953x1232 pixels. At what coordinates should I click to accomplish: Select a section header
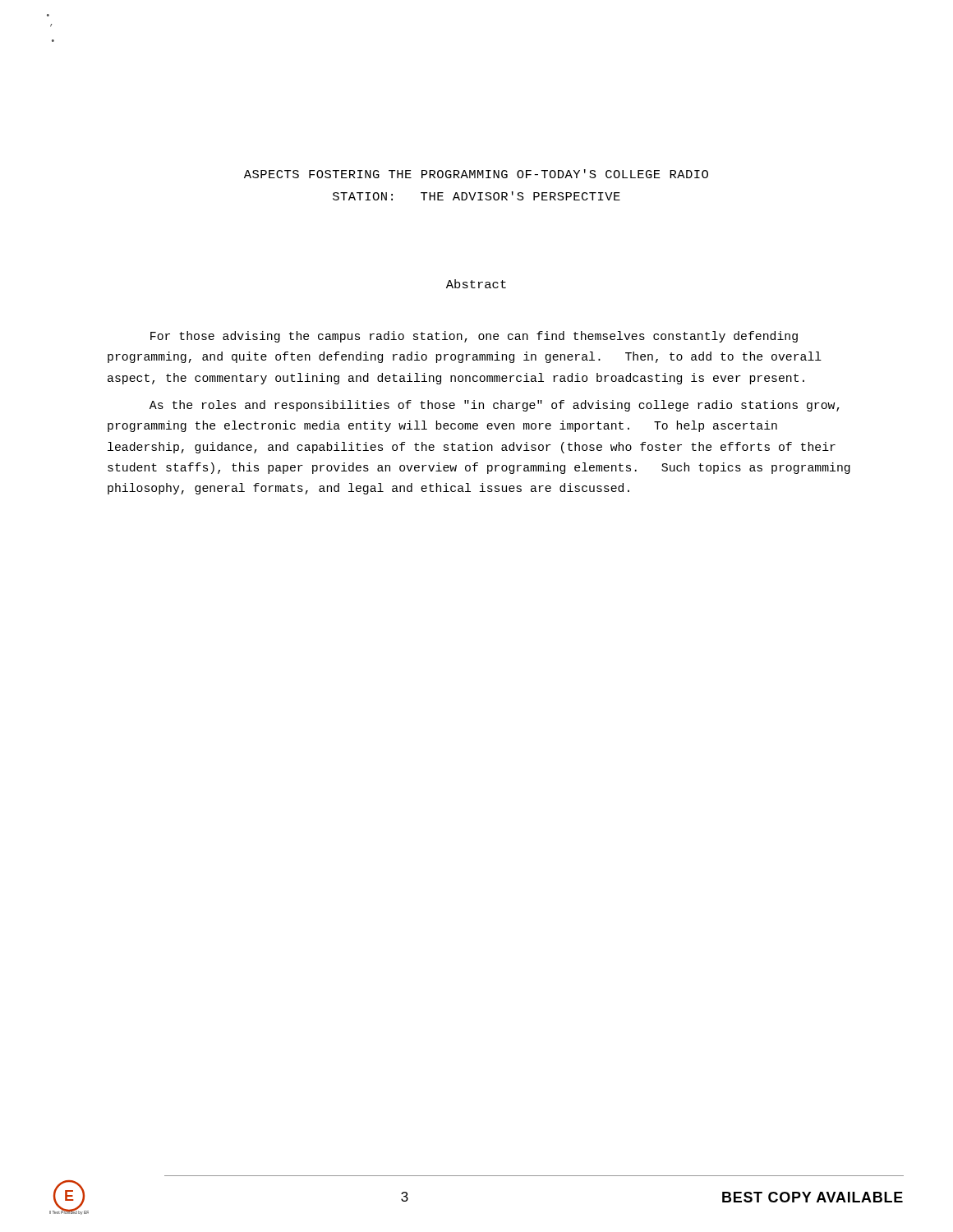(x=476, y=285)
